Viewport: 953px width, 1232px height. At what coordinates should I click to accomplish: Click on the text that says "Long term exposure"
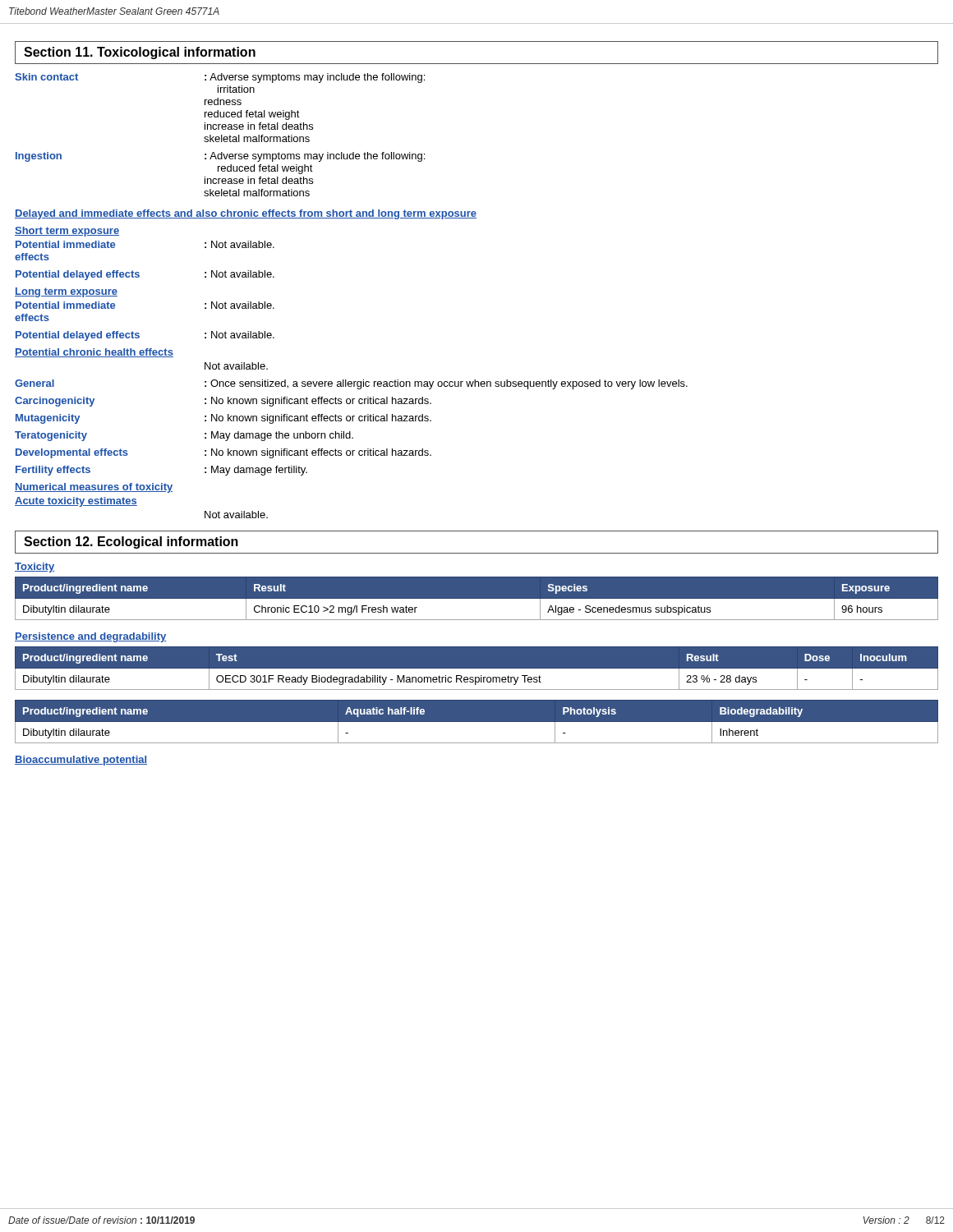click(66, 292)
